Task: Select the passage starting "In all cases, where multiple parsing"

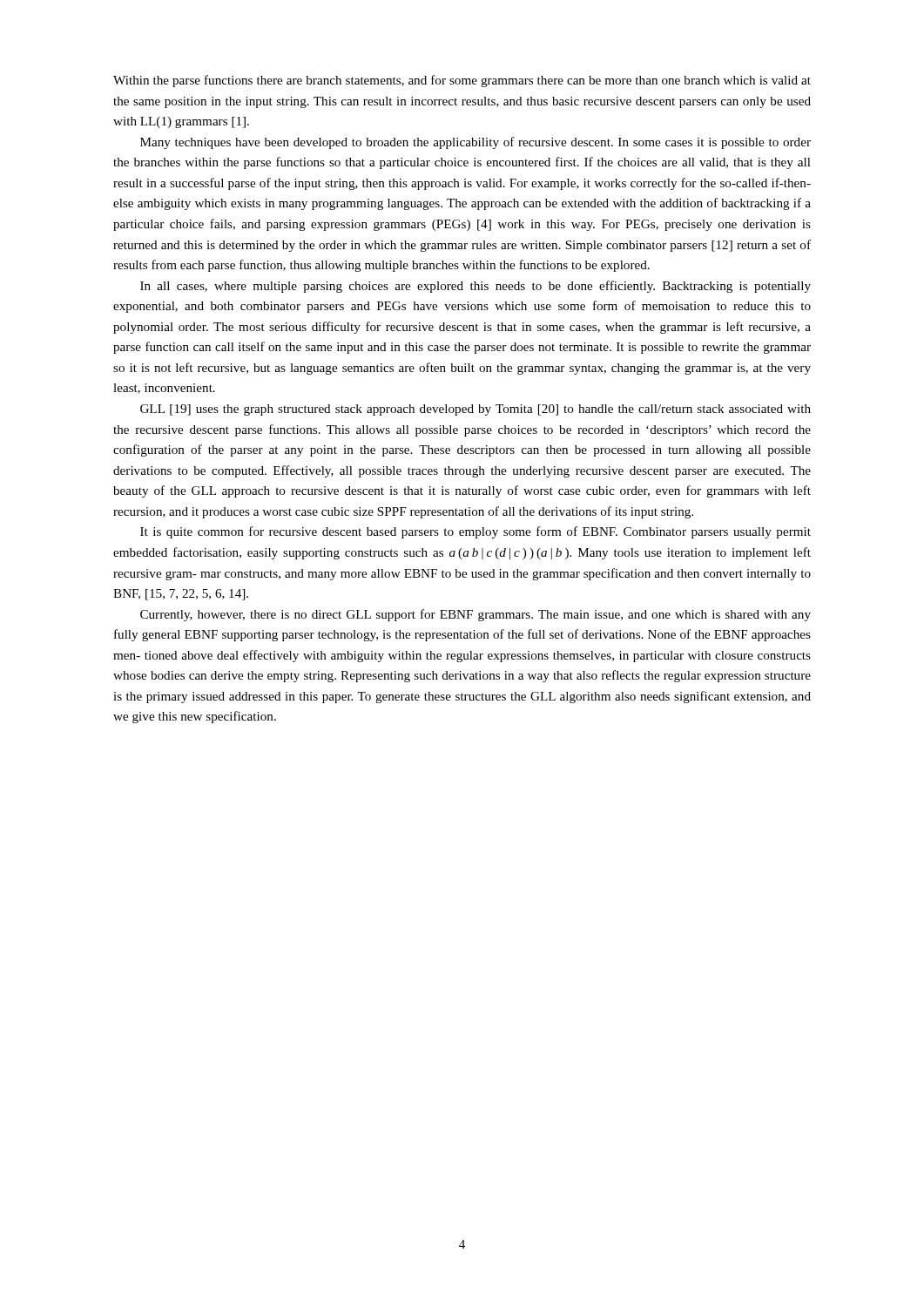Action: click(x=462, y=337)
